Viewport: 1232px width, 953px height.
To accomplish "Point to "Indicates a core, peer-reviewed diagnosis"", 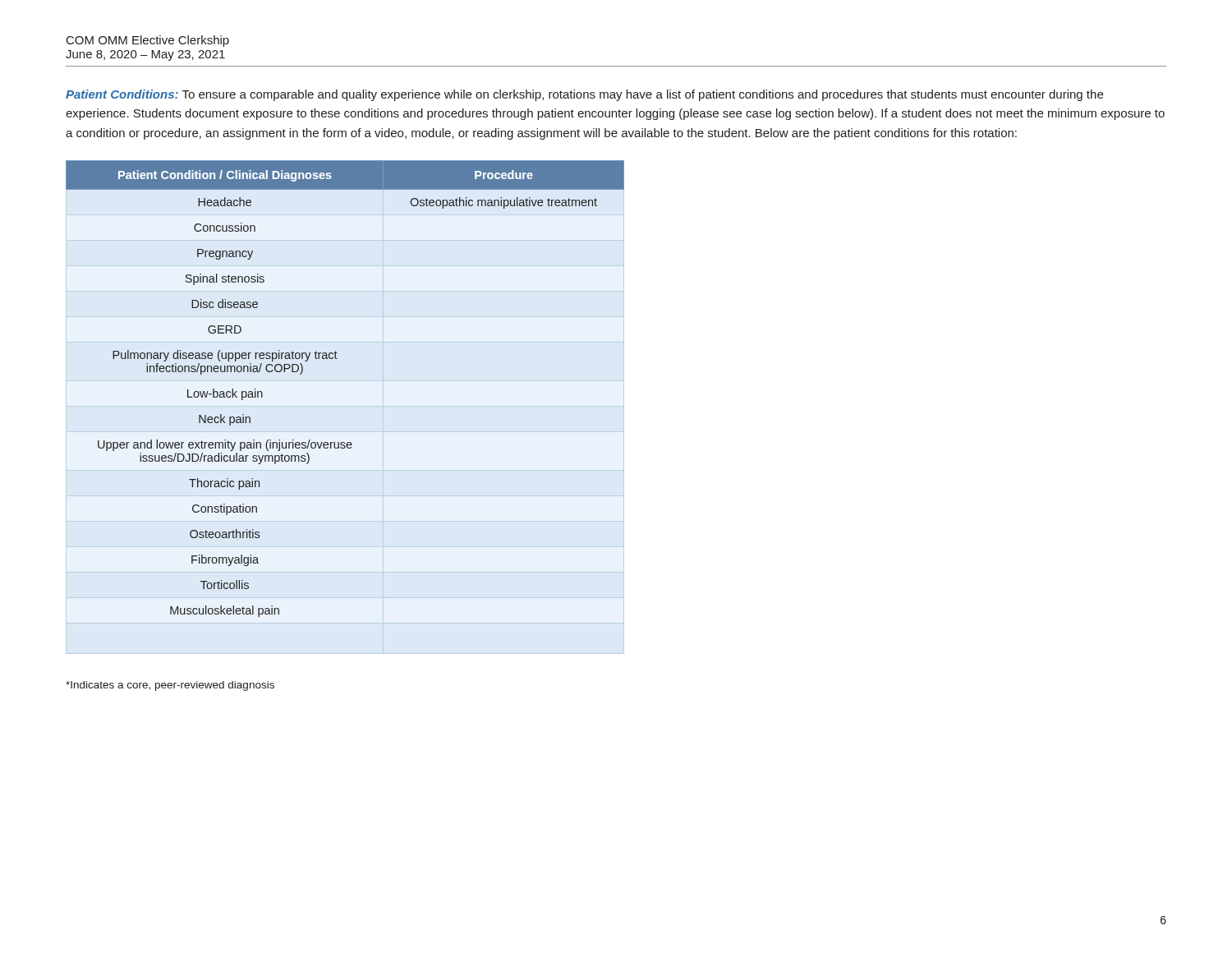I will point(170,685).
